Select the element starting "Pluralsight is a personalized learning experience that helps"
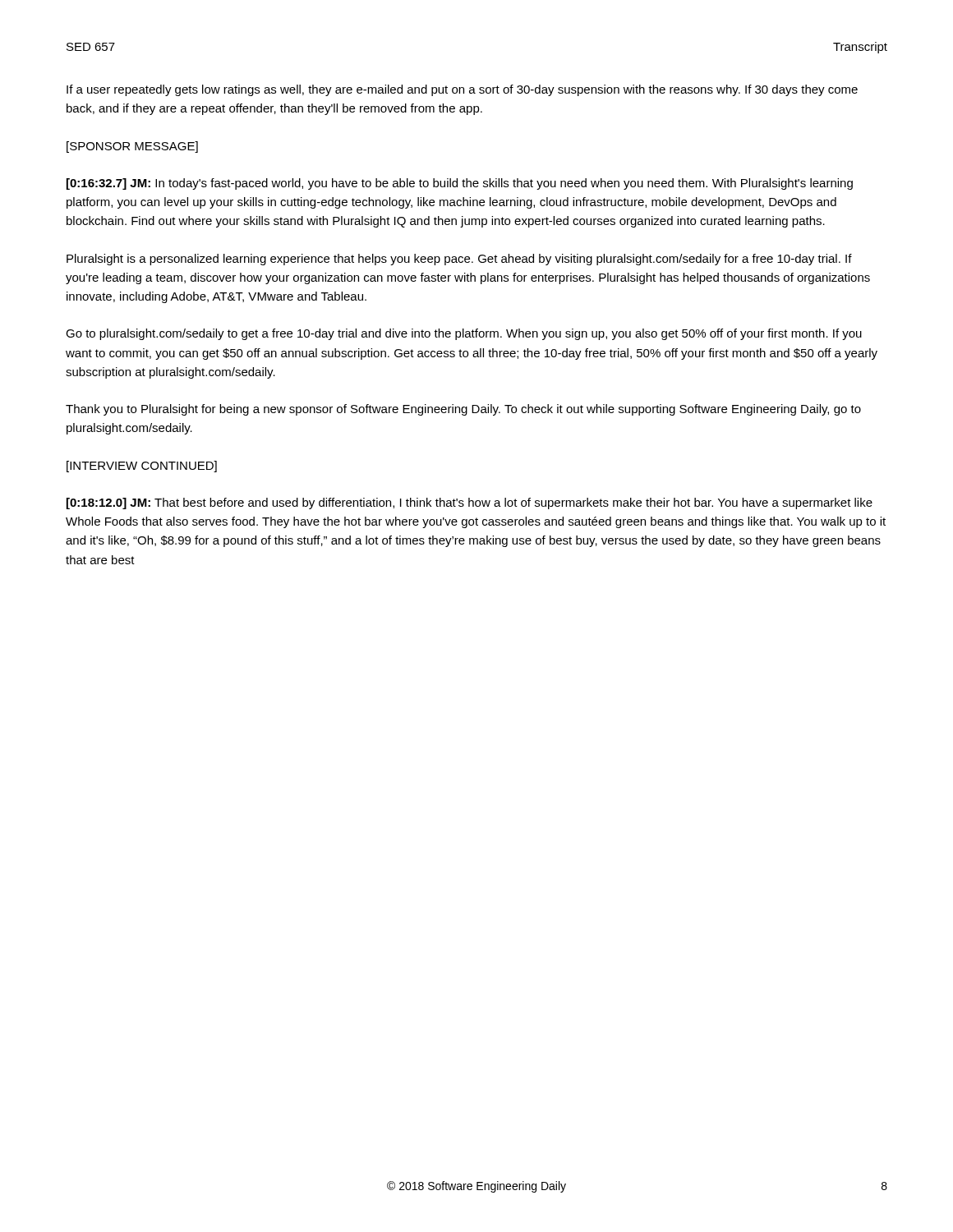This screenshot has height=1232, width=953. pos(468,277)
